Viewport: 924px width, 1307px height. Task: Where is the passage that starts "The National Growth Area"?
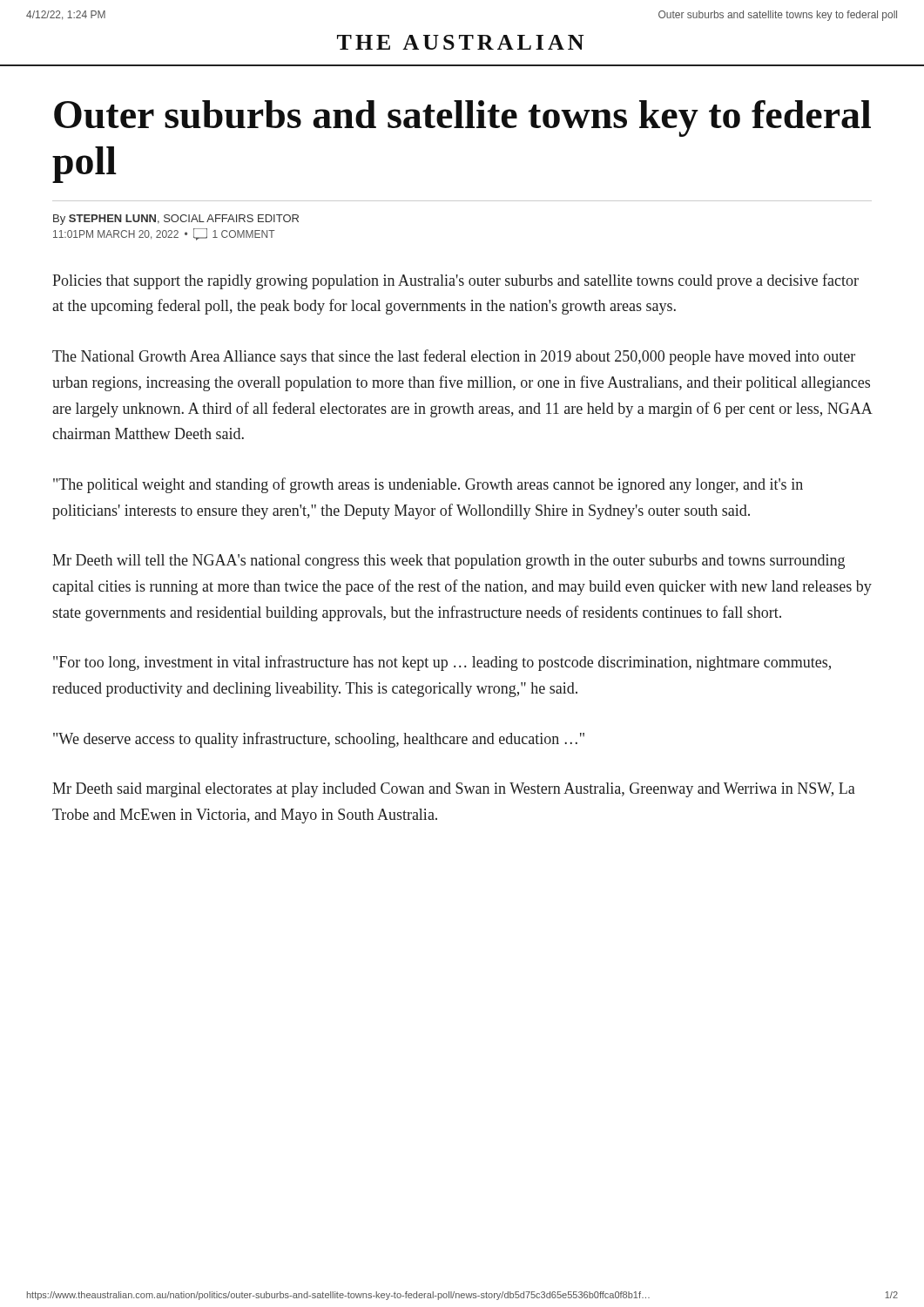[462, 396]
